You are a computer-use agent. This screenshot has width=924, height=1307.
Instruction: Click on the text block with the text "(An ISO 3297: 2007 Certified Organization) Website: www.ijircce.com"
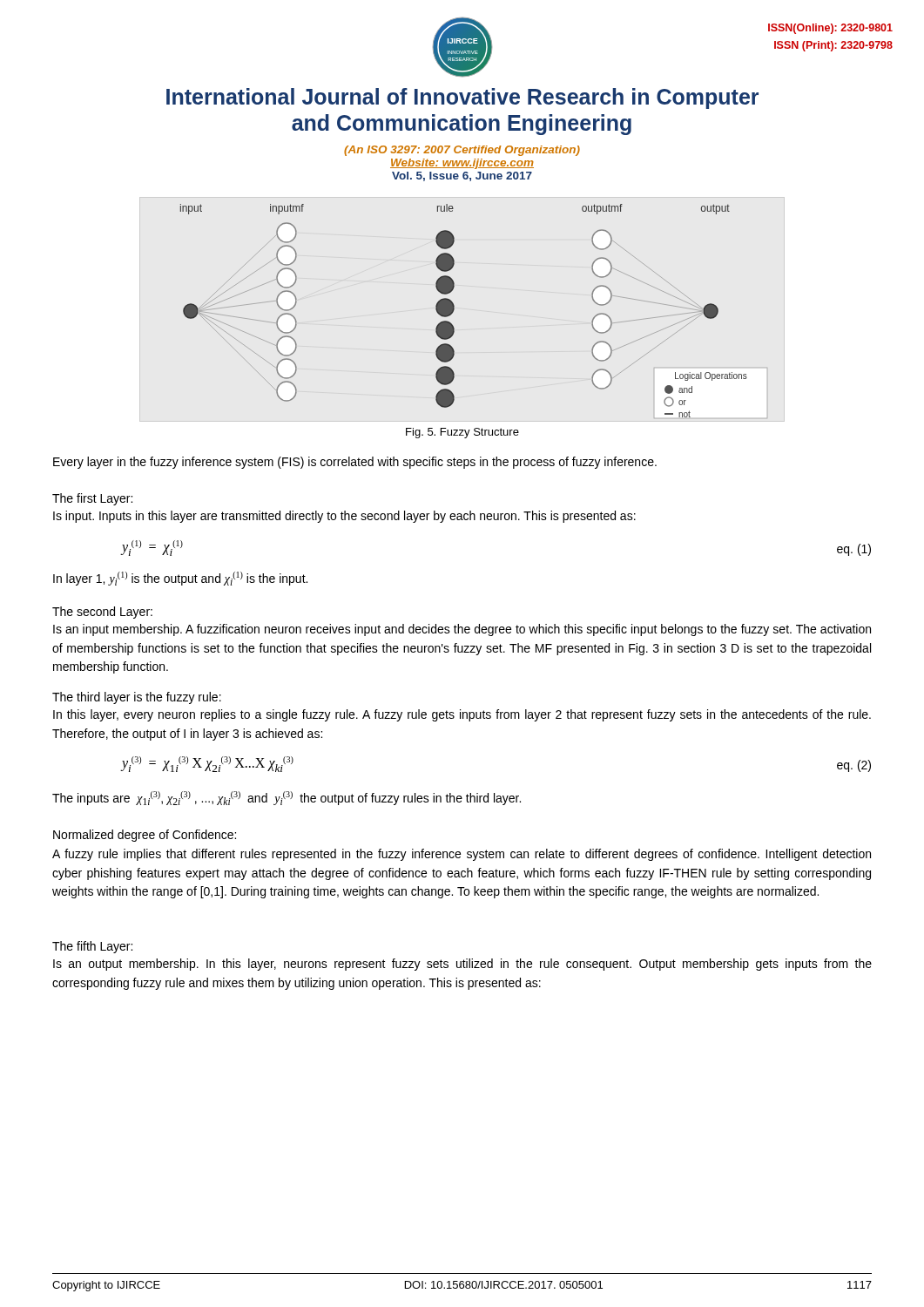pos(462,162)
